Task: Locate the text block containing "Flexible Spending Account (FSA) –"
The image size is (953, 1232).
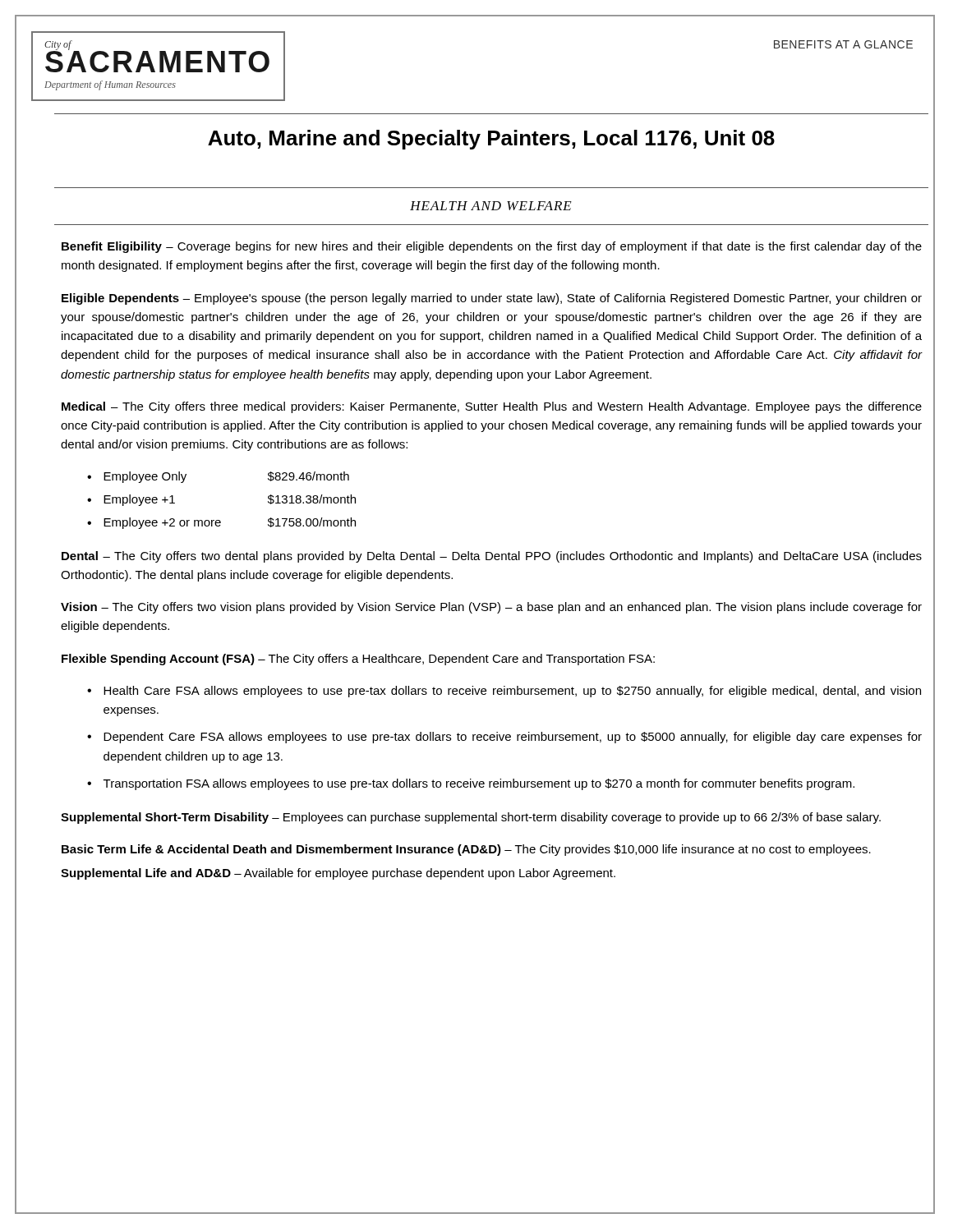Action: [x=358, y=658]
